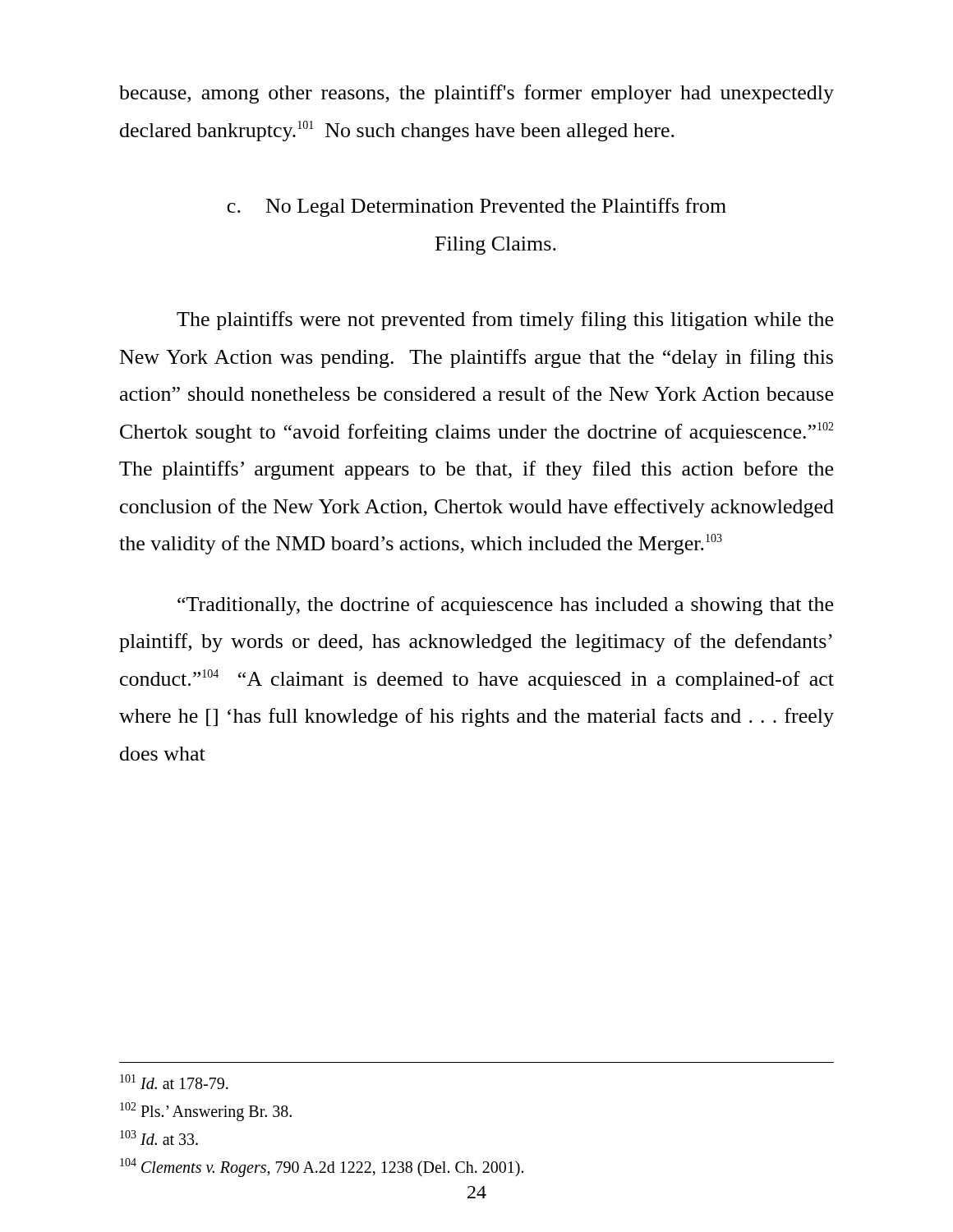This screenshot has height=1232, width=953.
Task: Navigate to the text block starting "103 Id. at 33."
Action: click(159, 1138)
